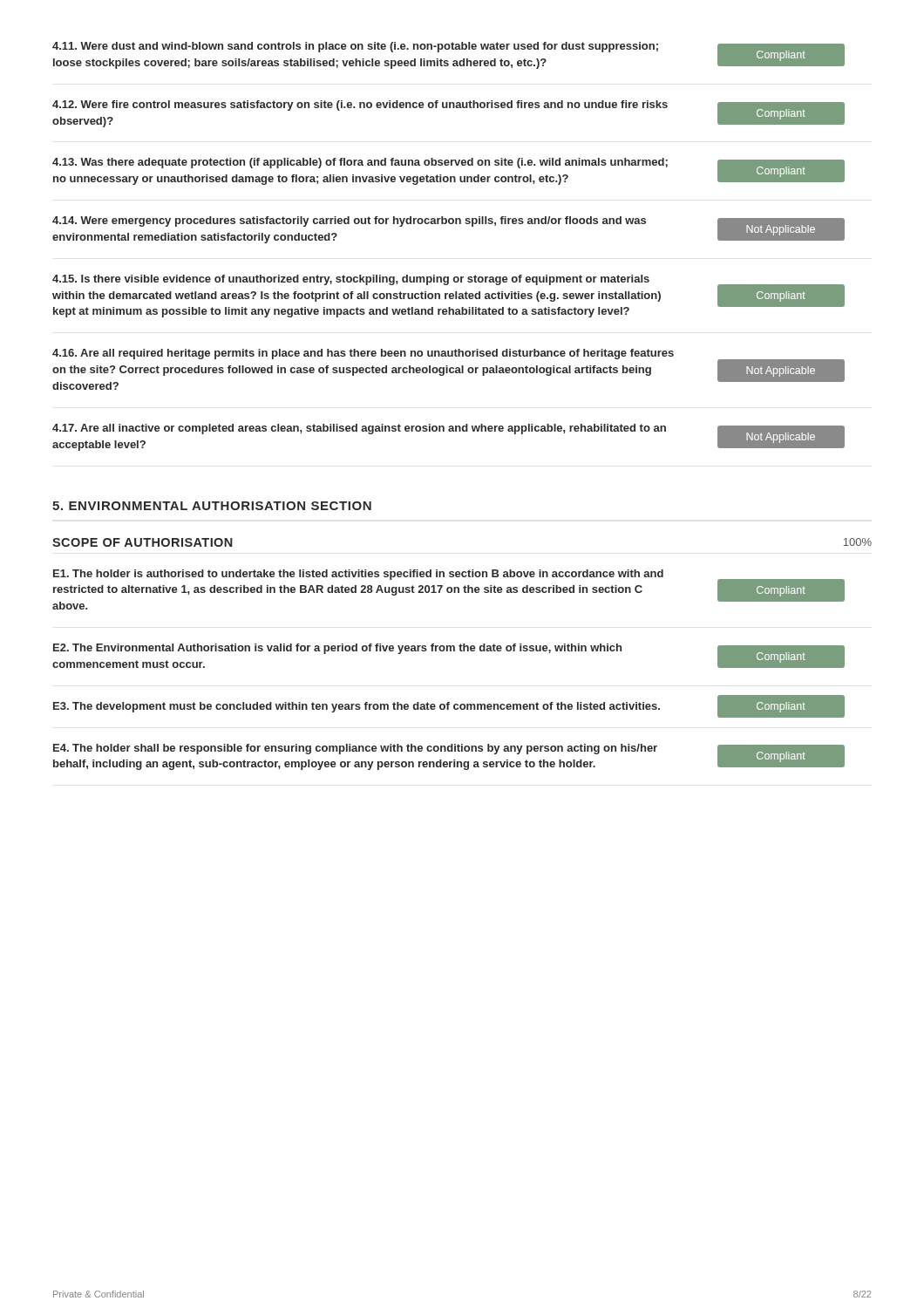Point to the block beginning "4.15. Is there visible"
This screenshot has height=1308, width=924.
pyautogui.click(x=462, y=296)
